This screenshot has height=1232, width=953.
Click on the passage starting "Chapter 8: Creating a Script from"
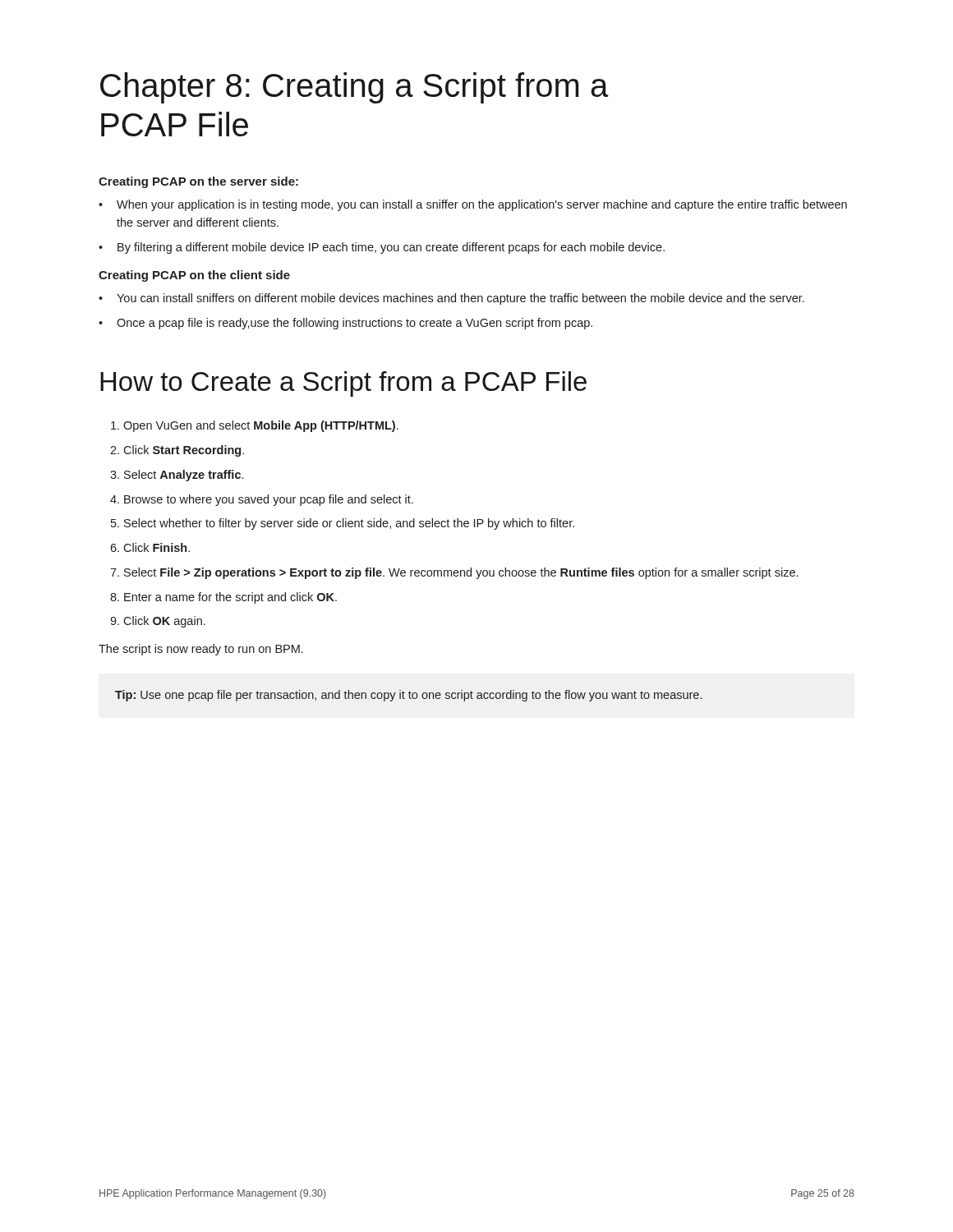point(476,105)
